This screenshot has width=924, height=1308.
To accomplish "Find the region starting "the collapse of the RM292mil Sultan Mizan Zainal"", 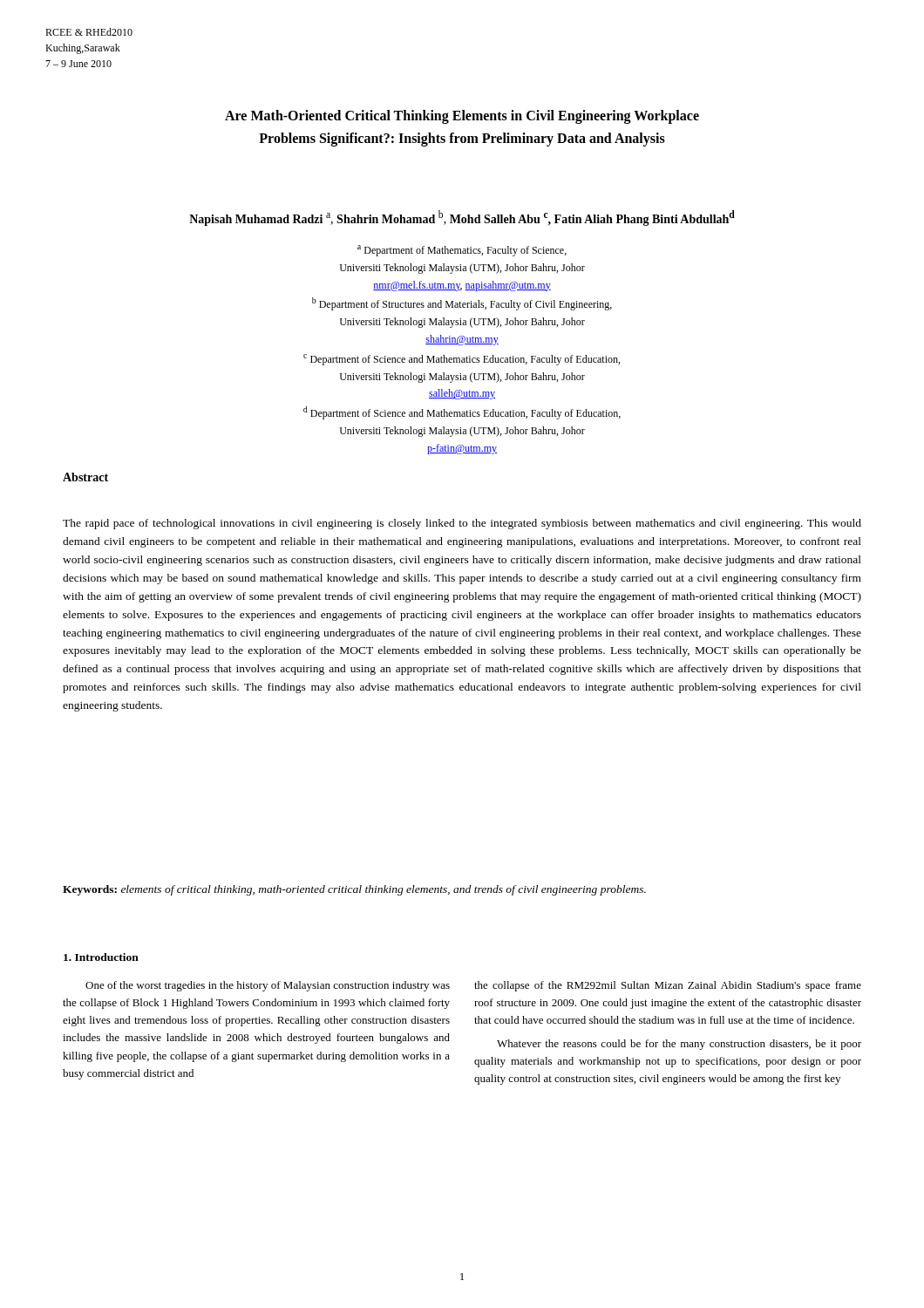I will pos(668,1032).
